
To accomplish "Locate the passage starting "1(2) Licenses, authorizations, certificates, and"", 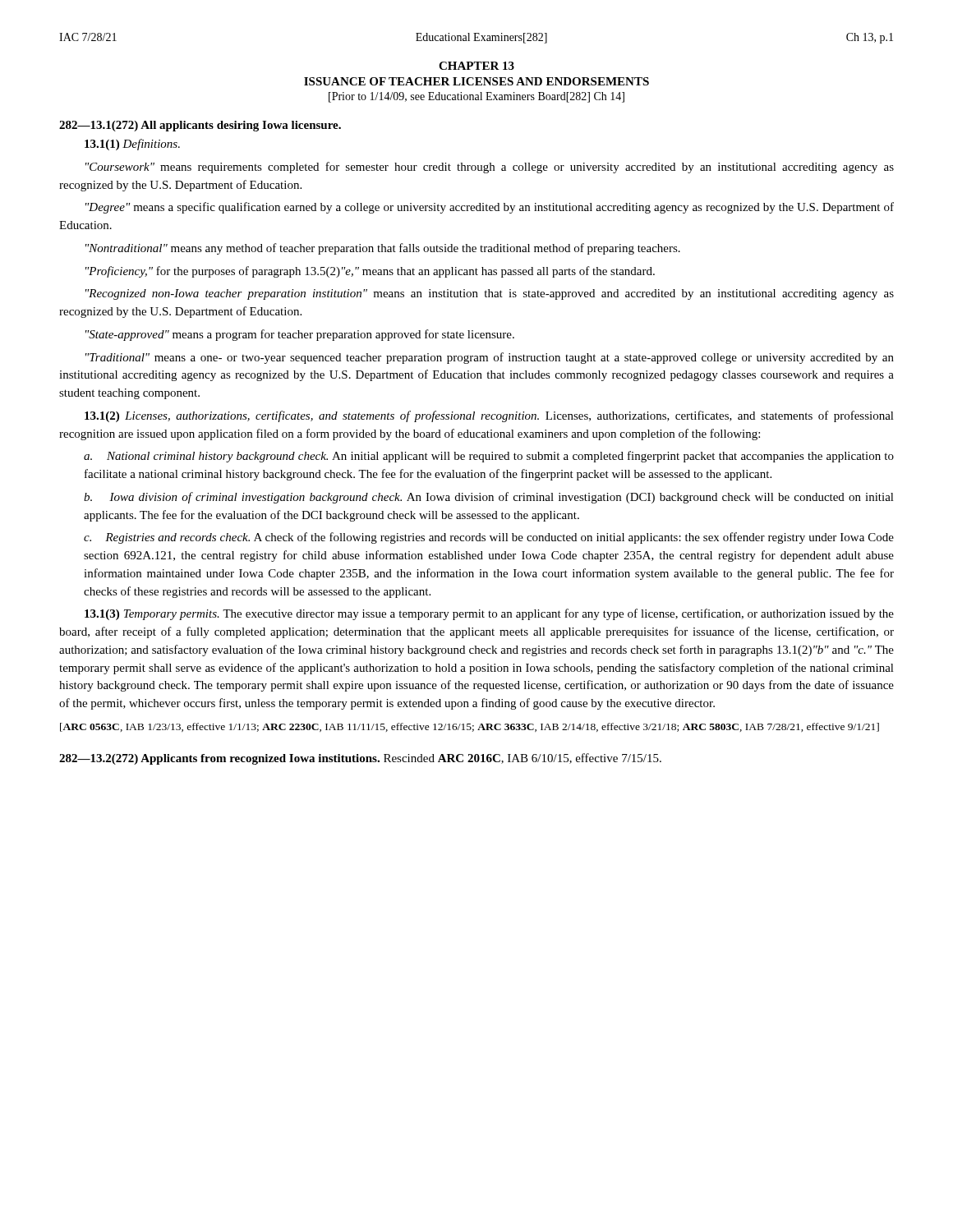I will coord(476,424).
